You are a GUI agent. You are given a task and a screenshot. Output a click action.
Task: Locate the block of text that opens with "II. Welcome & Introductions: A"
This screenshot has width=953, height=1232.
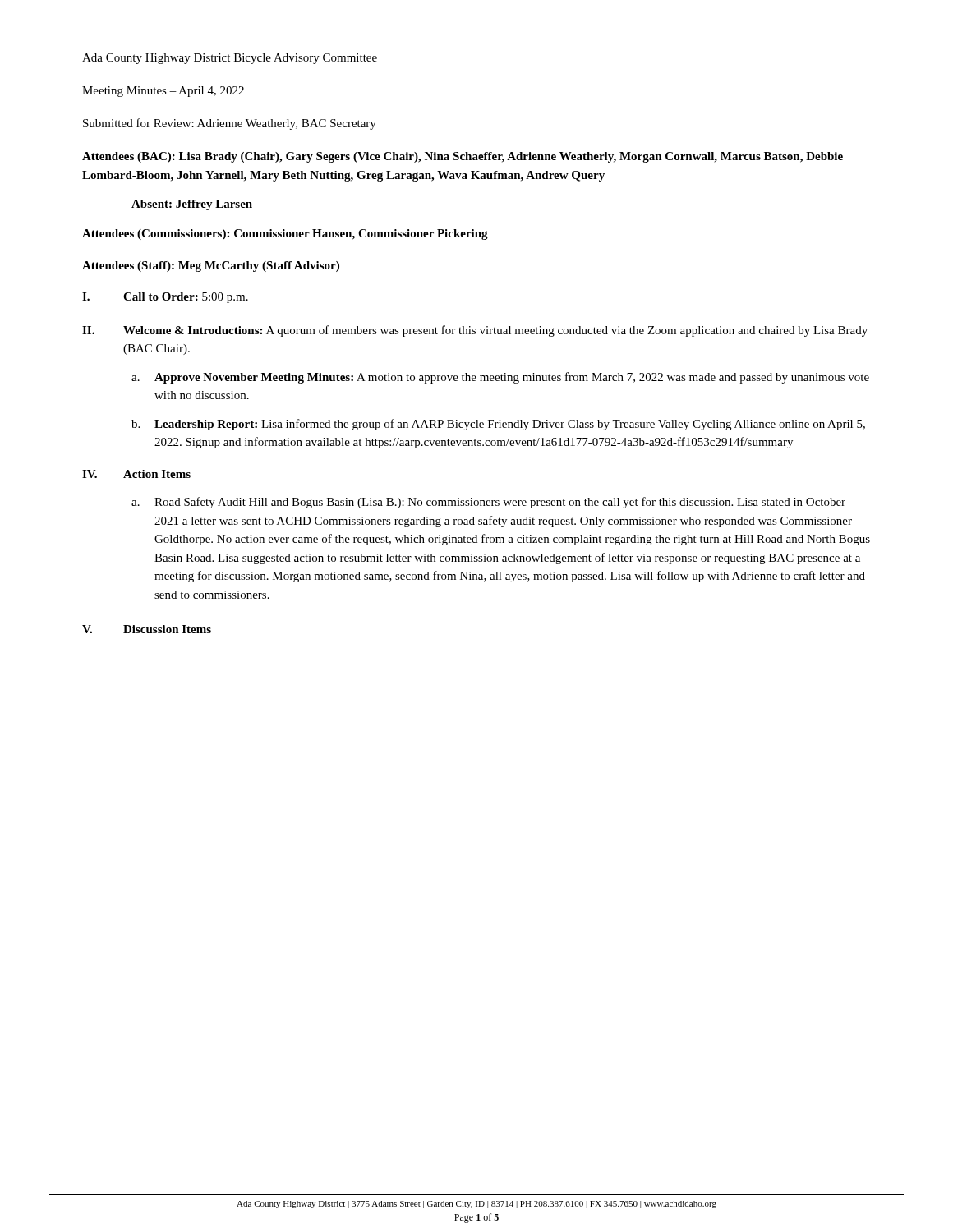point(476,339)
